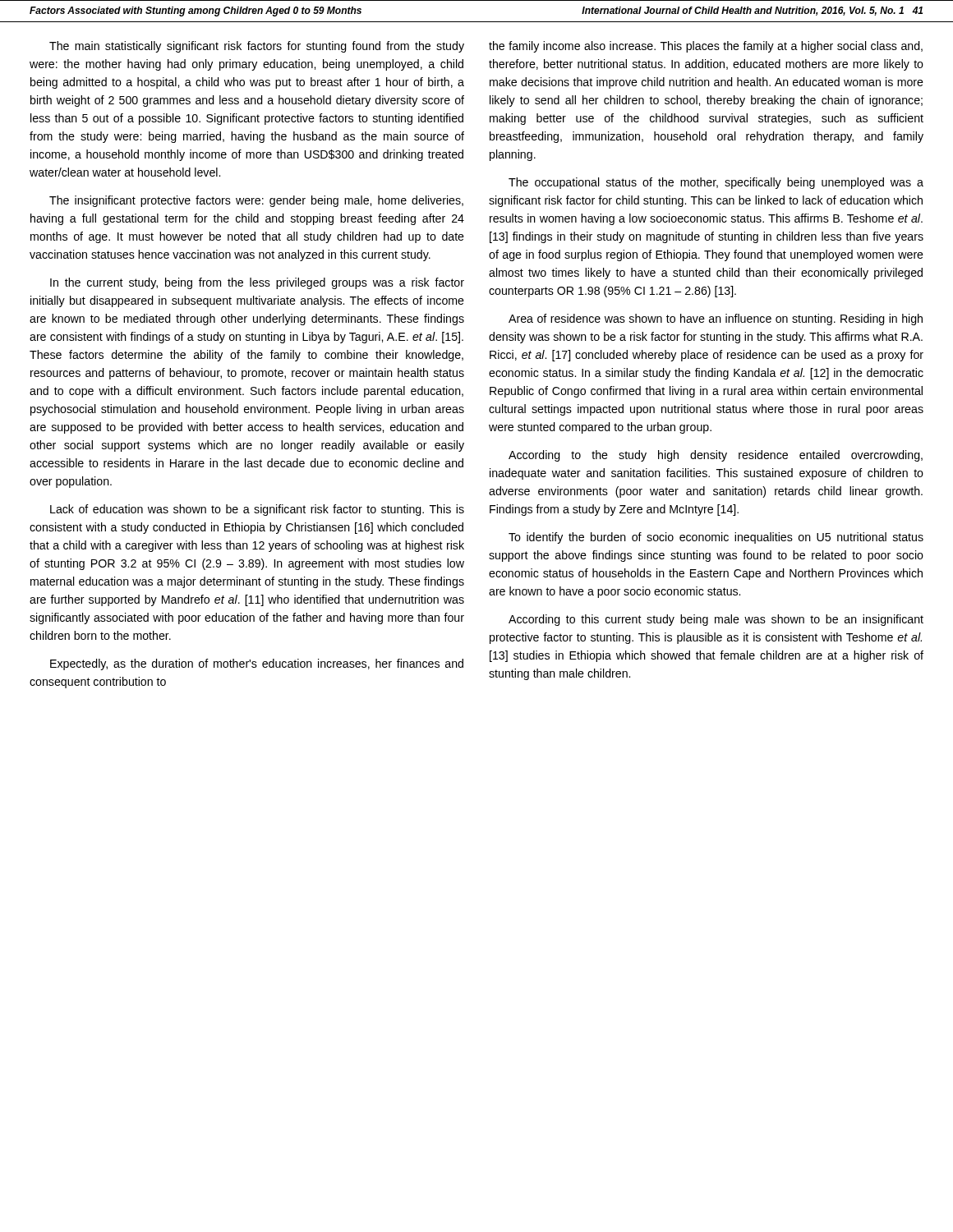This screenshot has width=953, height=1232.
Task: Locate the block of text that opens with "To identify the burden of"
Action: click(x=706, y=564)
